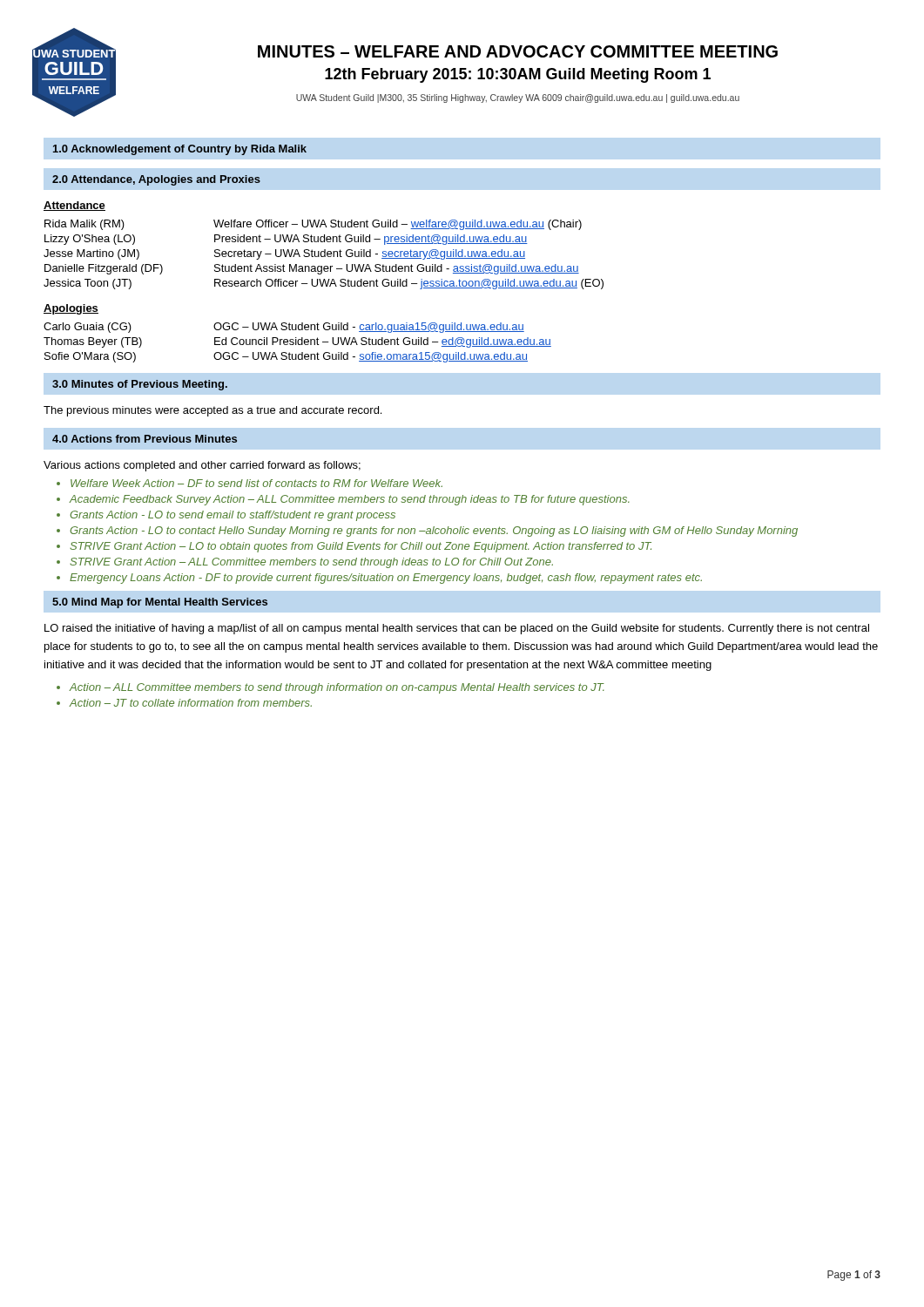The height and width of the screenshot is (1307, 924).
Task: Point to the block beginning "STRIVE Grant Action – ALL Committee"
Action: 312,562
